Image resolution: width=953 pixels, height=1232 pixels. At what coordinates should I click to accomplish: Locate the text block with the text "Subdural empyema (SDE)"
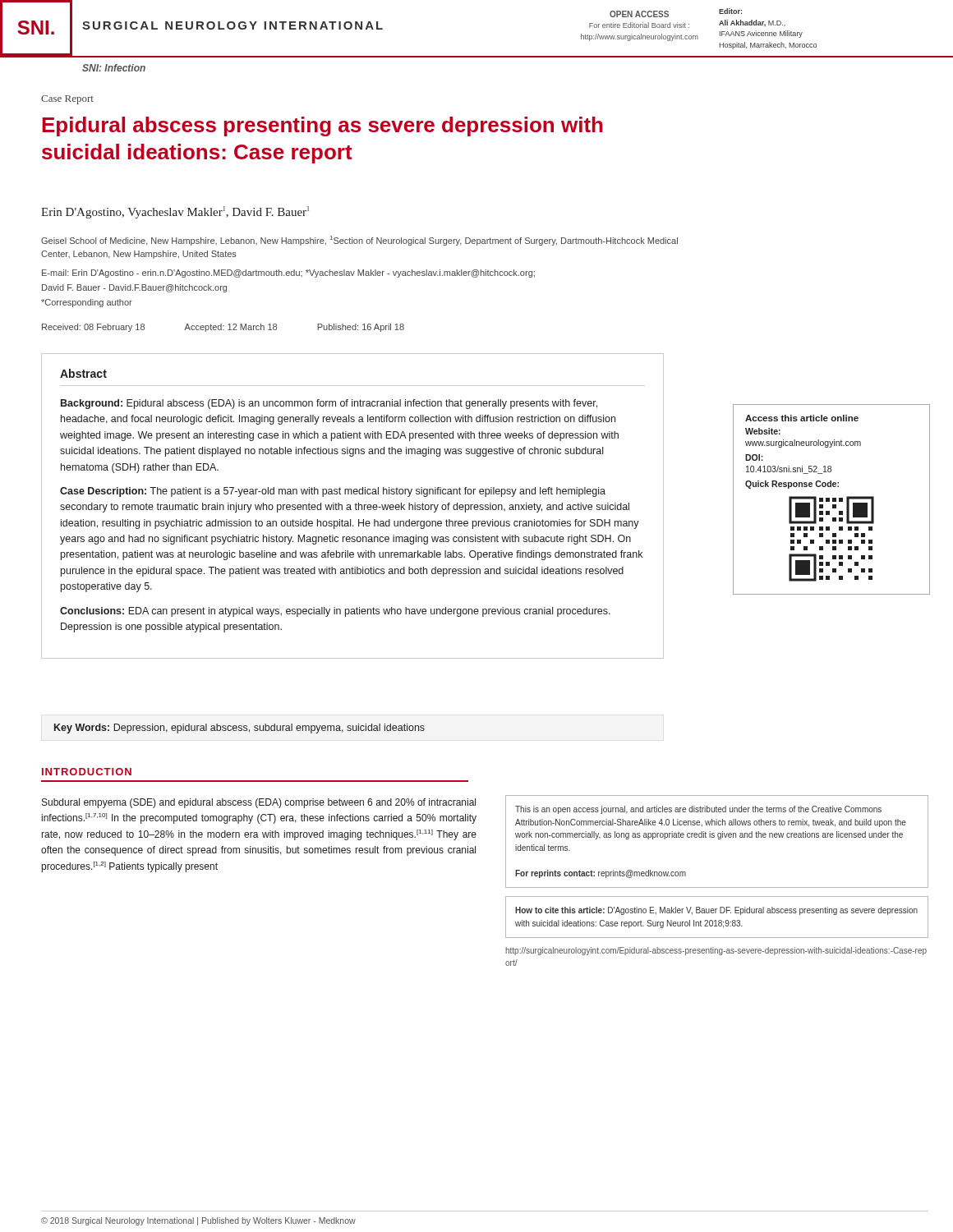(259, 834)
